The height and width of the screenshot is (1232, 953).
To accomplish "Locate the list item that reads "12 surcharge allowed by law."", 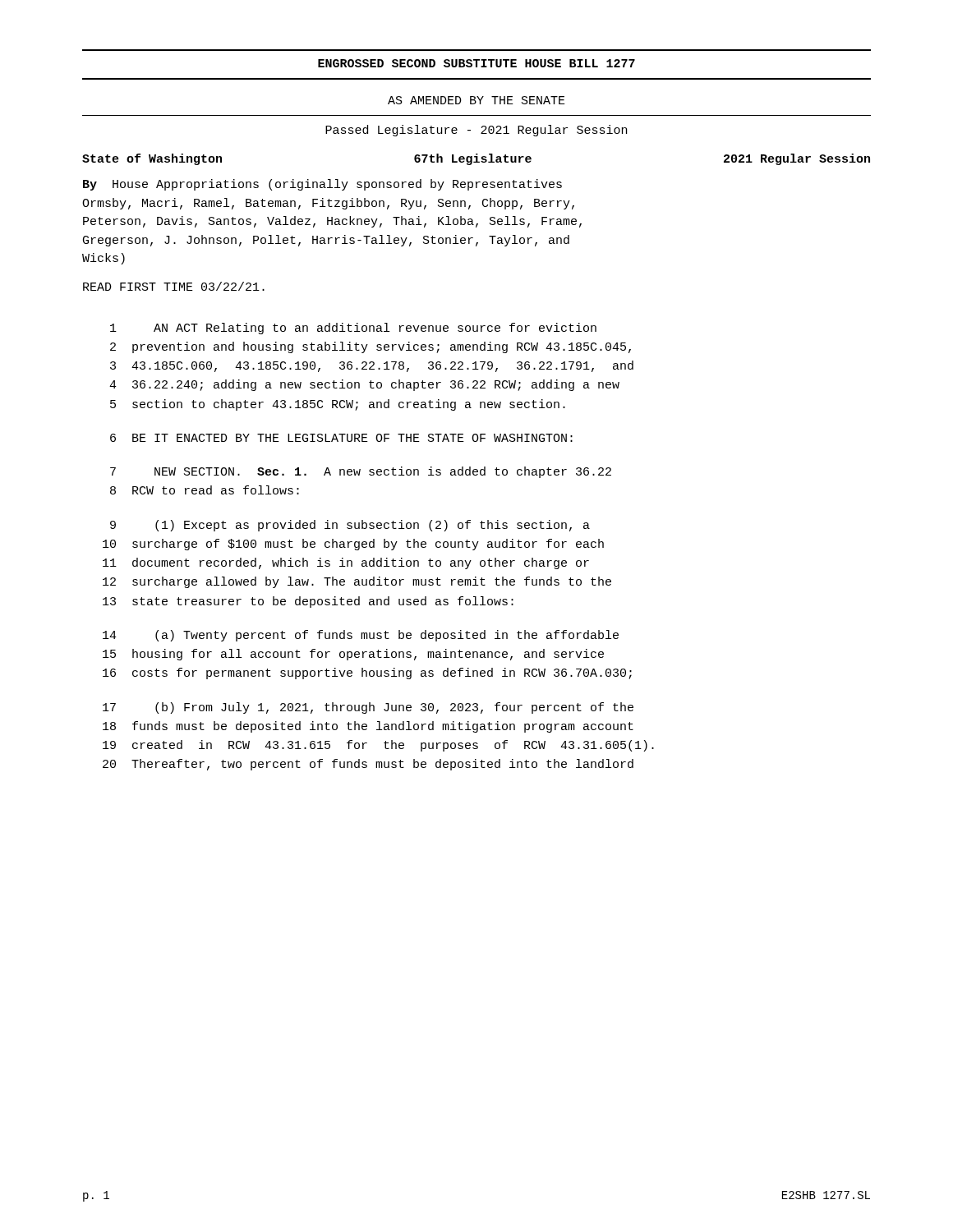I will click(476, 583).
